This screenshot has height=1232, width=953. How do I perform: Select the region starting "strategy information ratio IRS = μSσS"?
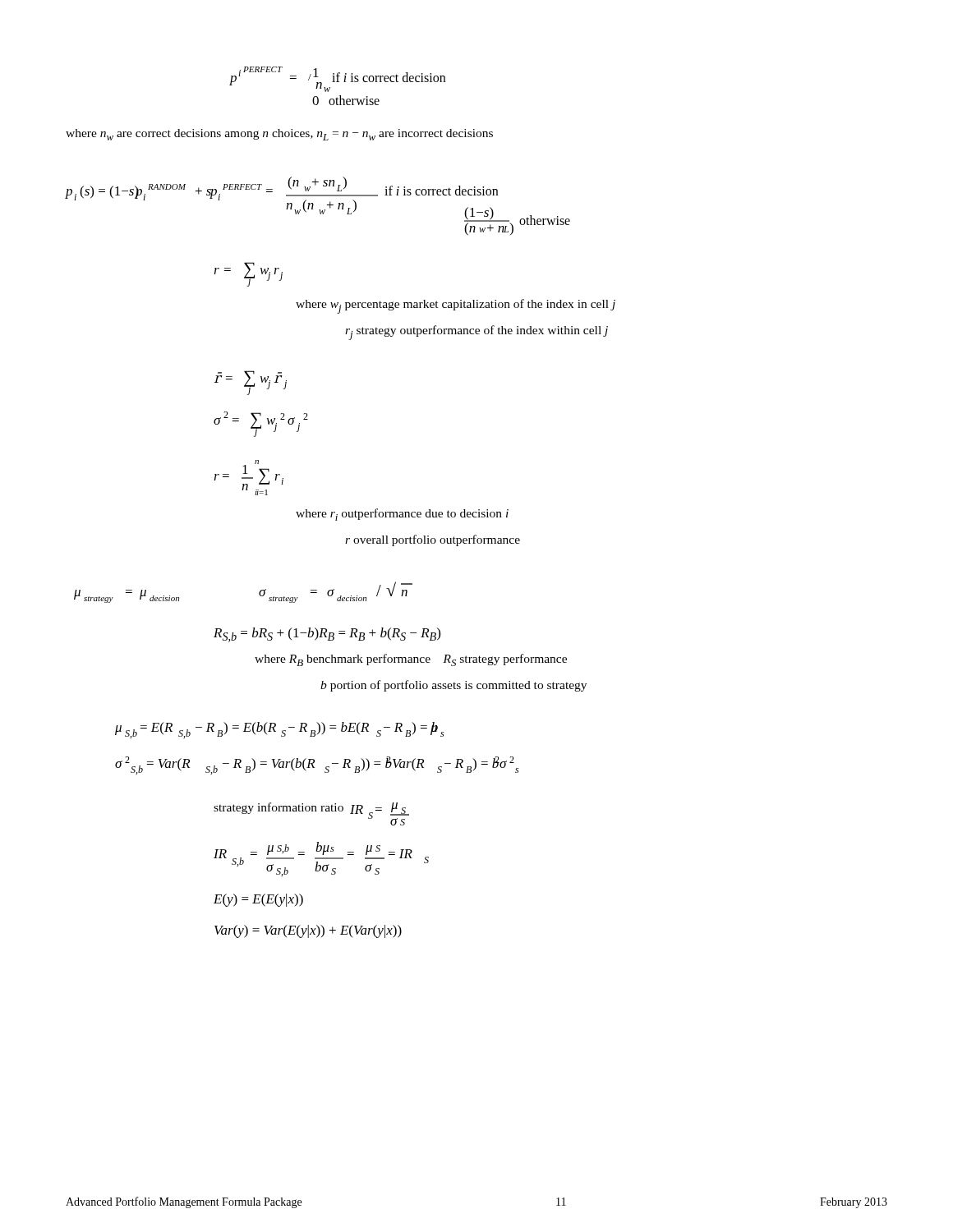(356, 808)
